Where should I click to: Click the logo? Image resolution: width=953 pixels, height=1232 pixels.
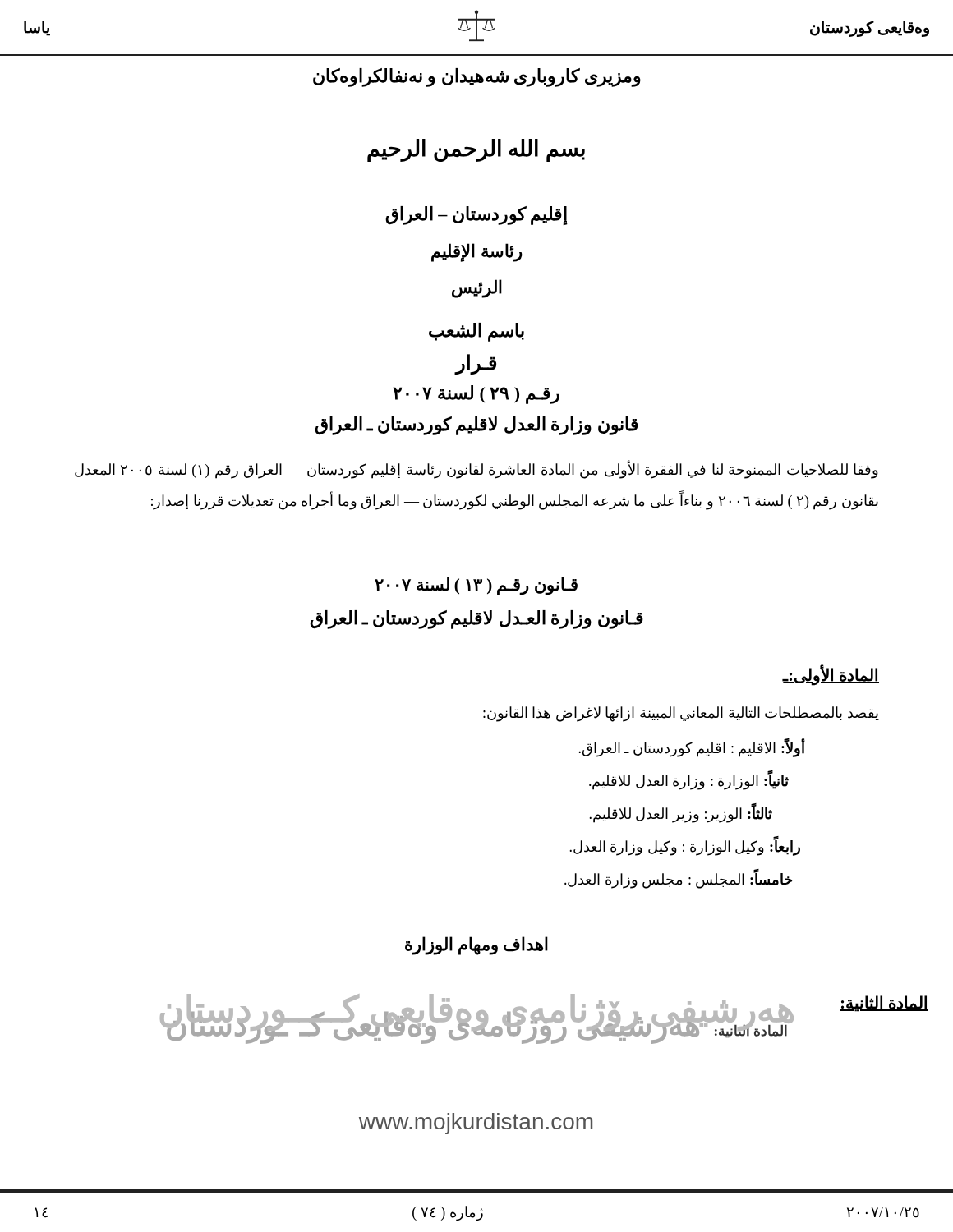[476, 1027]
